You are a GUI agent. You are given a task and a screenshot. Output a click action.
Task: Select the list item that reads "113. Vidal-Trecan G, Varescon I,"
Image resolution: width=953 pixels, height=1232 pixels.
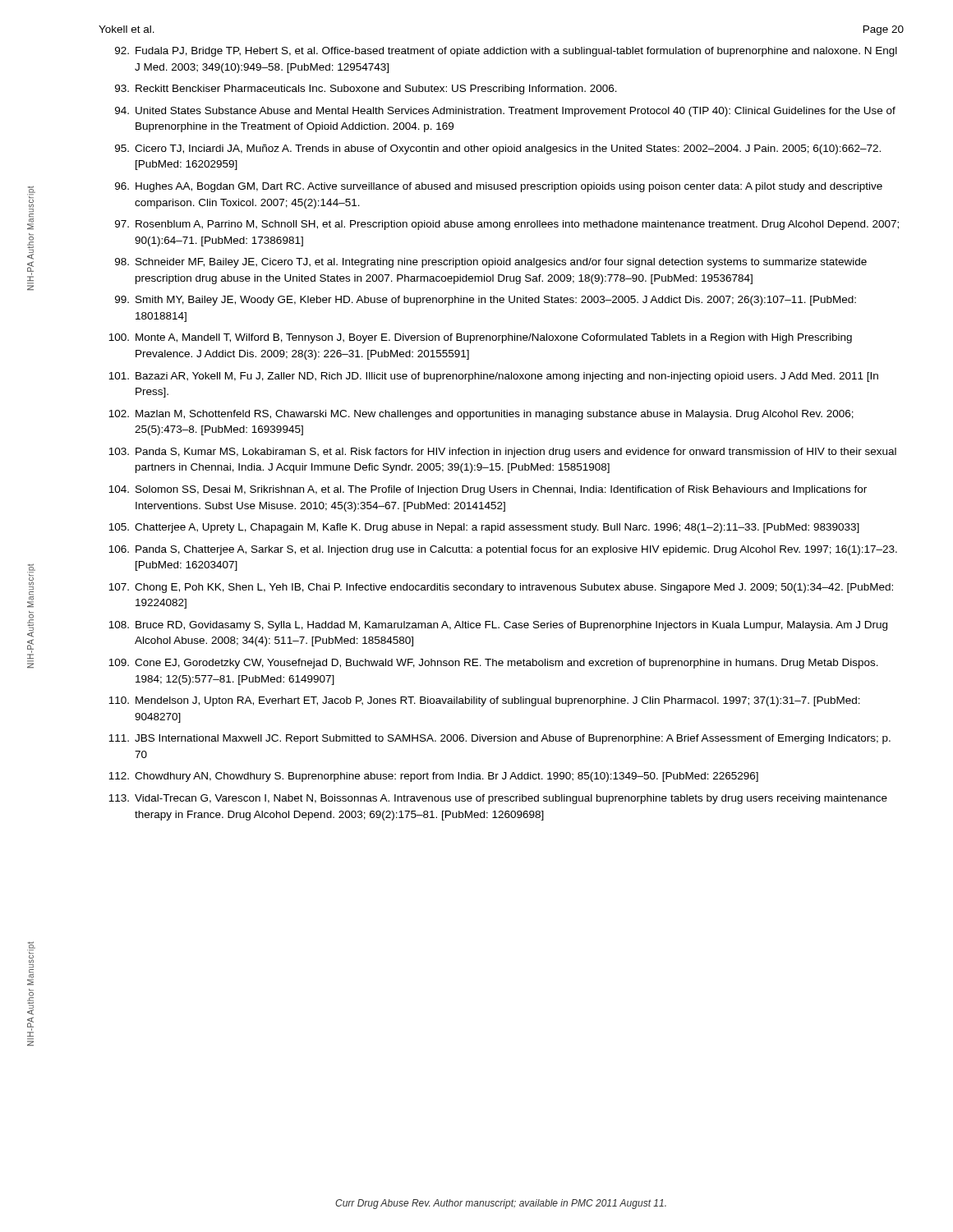[x=501, y=806]
